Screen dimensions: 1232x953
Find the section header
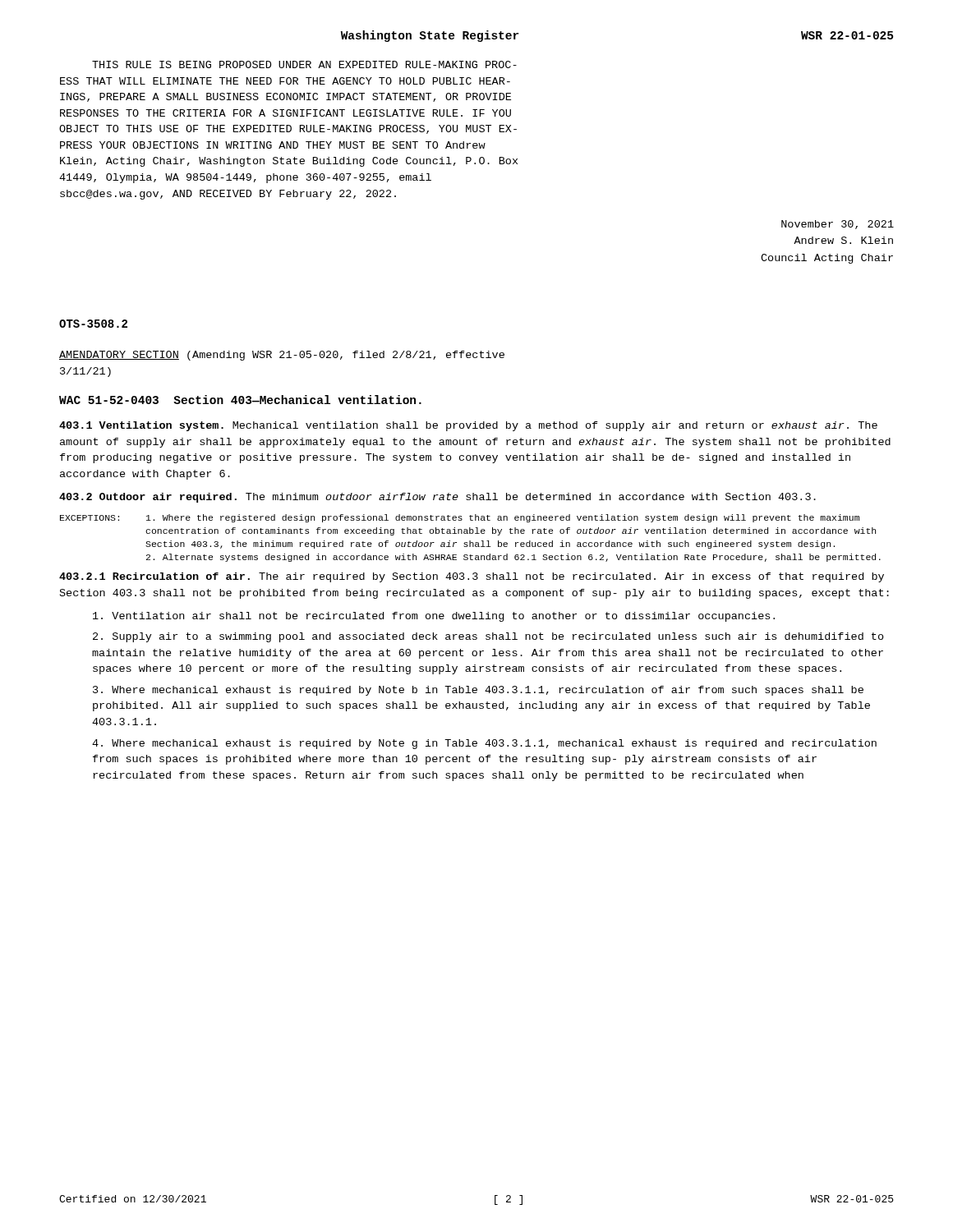coord(241,401)
